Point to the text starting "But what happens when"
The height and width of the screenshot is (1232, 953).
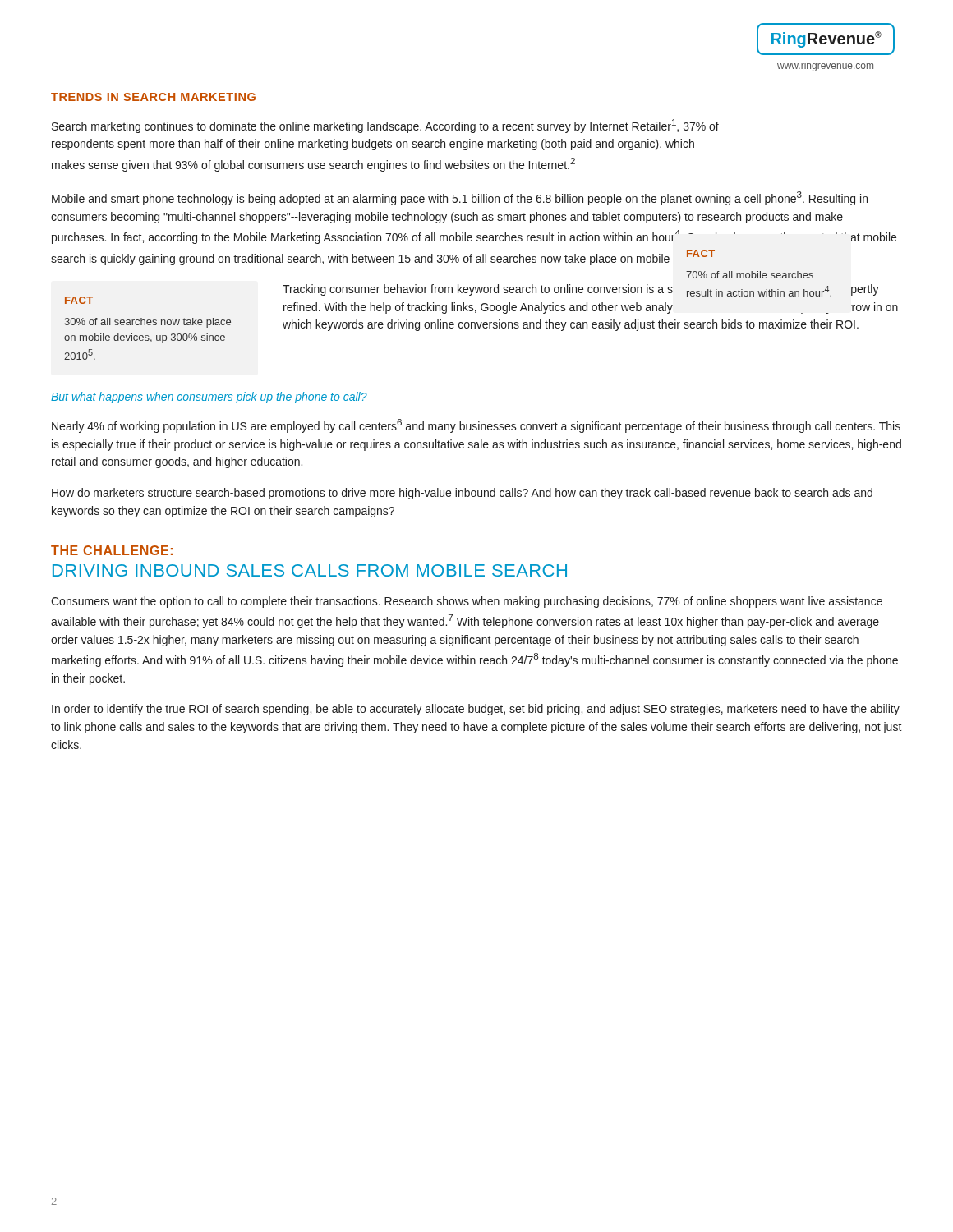point(209,397)
